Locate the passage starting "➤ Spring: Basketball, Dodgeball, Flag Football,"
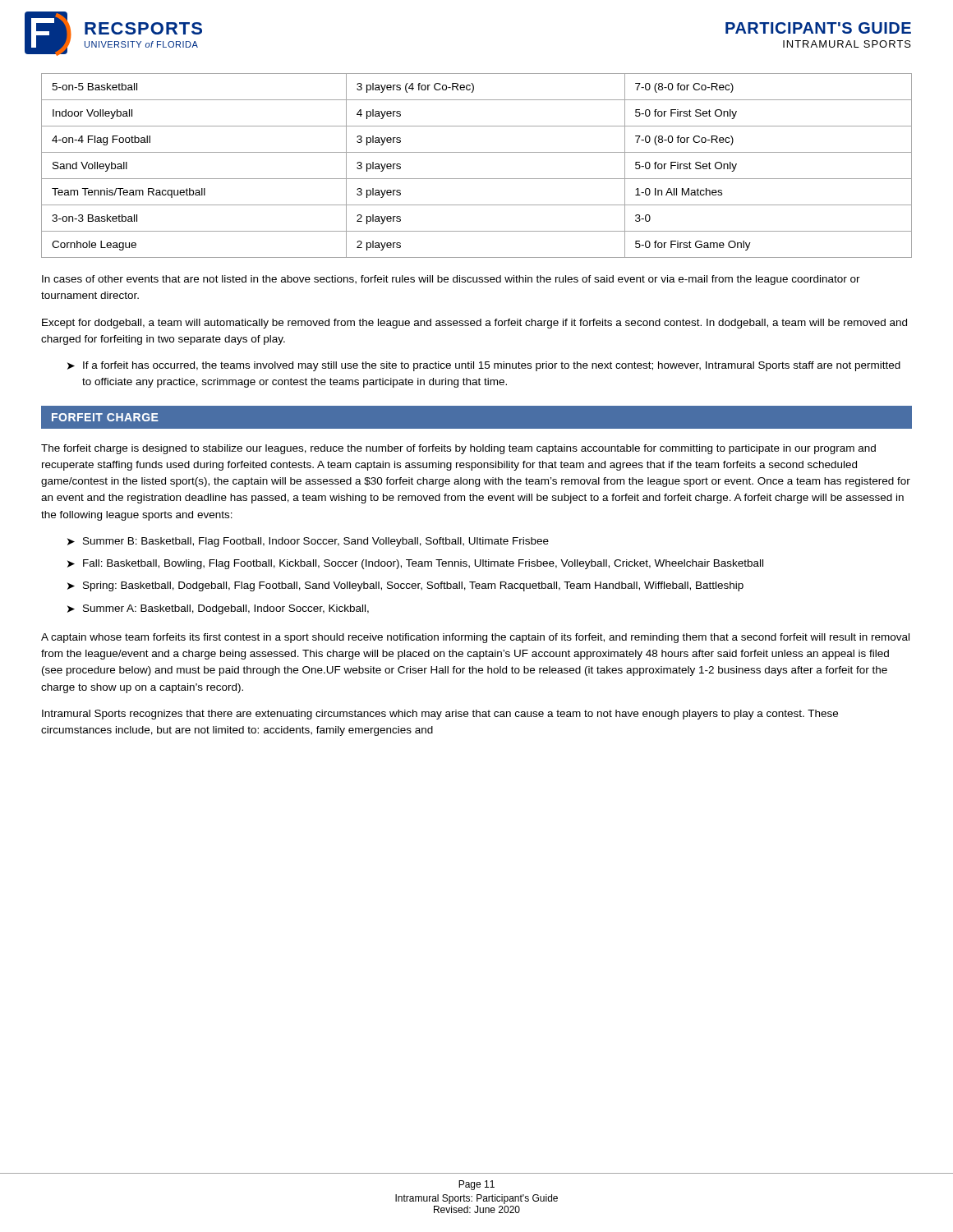 tap(405, 586)
